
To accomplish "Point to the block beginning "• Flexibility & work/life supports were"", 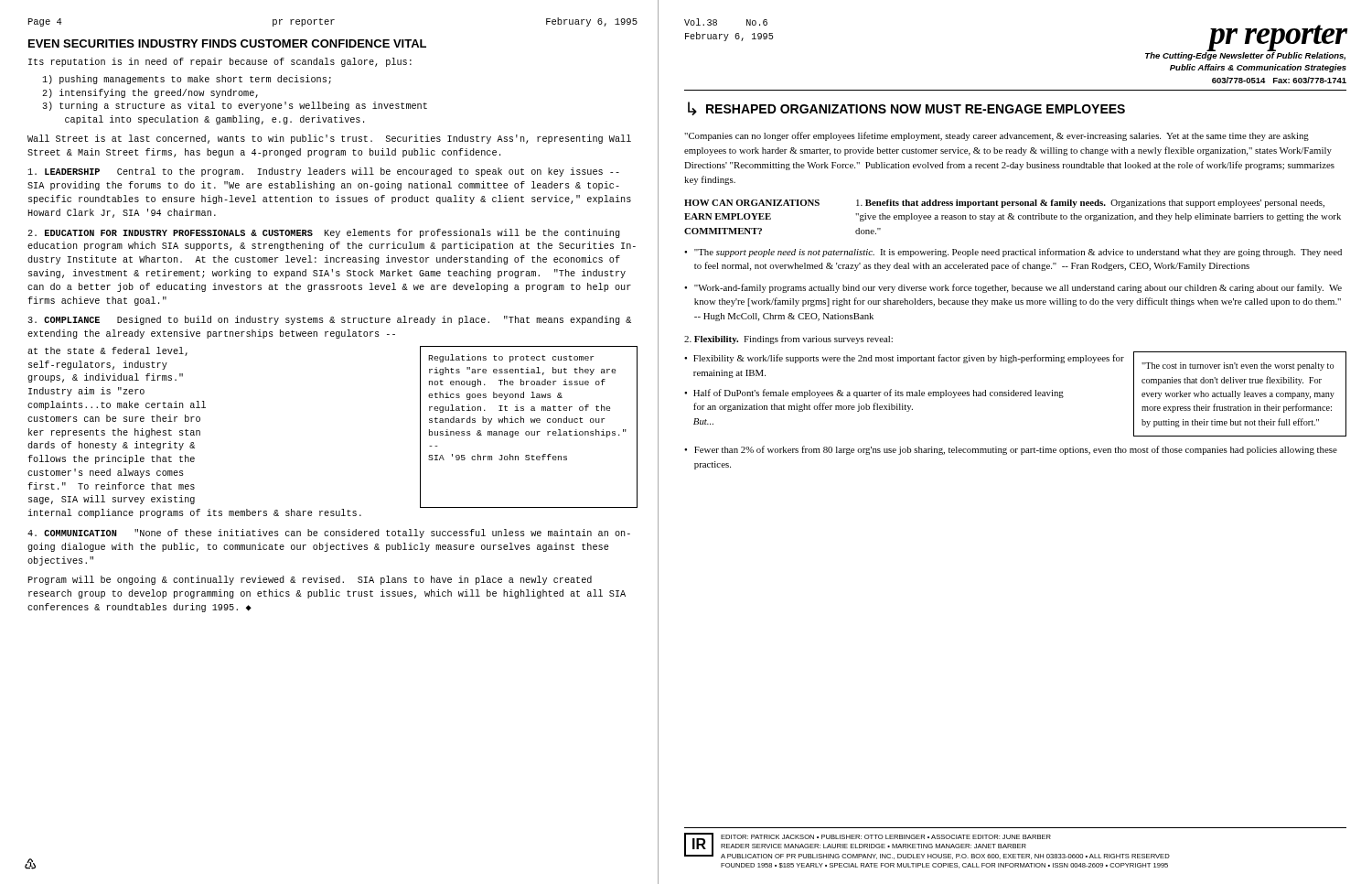I will [904, 366].
